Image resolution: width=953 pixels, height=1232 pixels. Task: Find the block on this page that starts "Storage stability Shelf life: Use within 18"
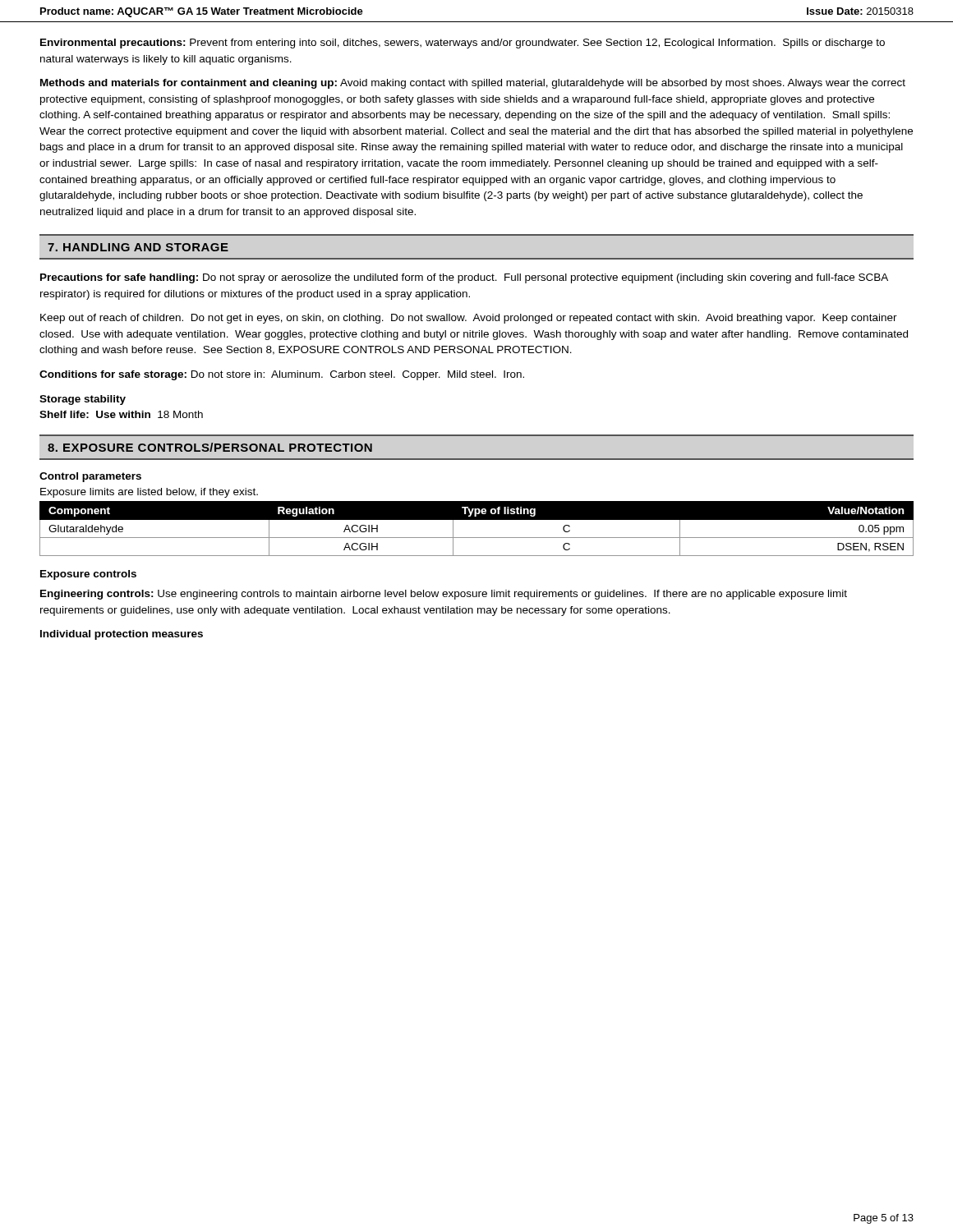[121, 406]
